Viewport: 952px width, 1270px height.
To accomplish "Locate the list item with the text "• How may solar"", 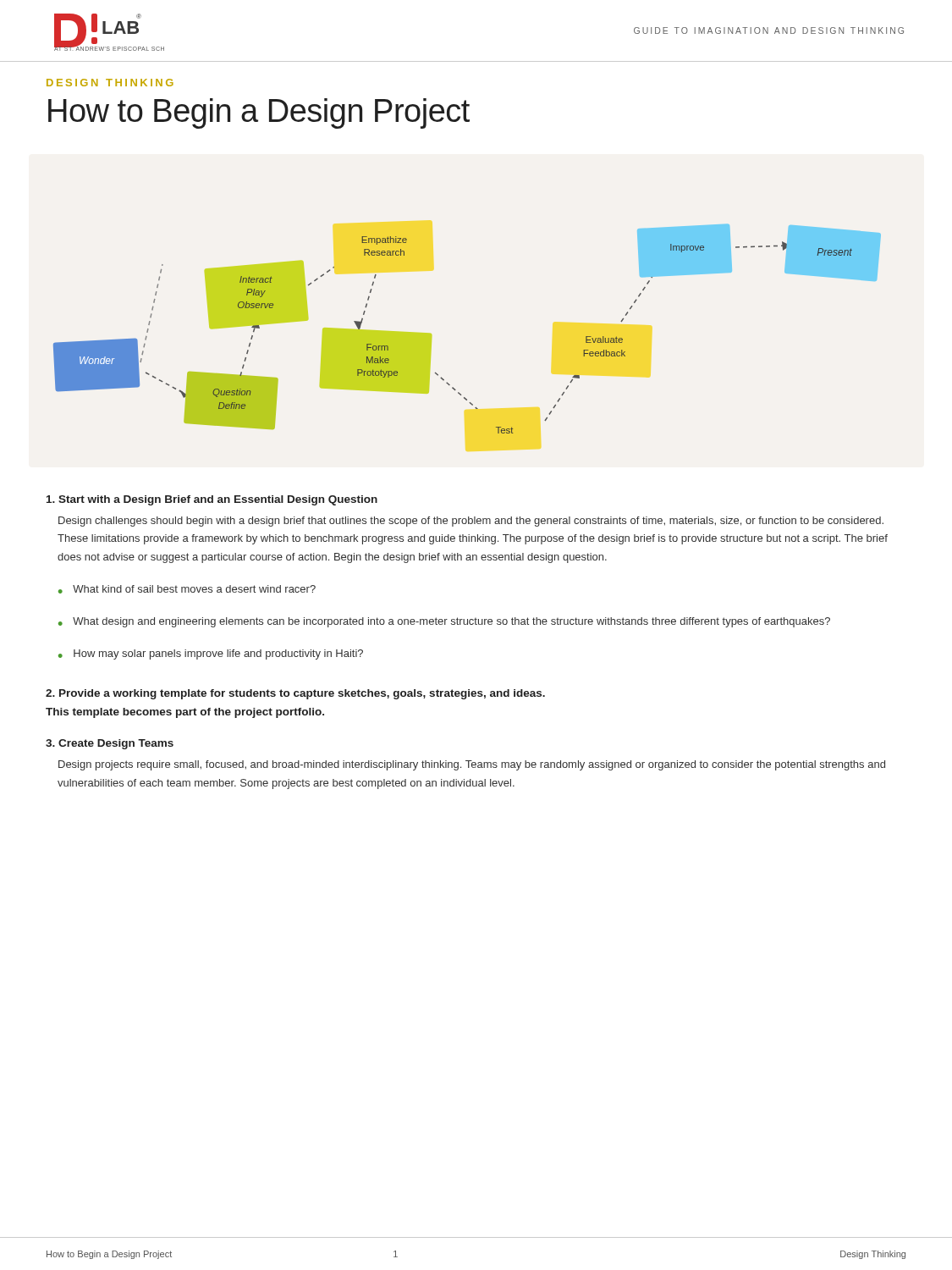I will 210,657.
